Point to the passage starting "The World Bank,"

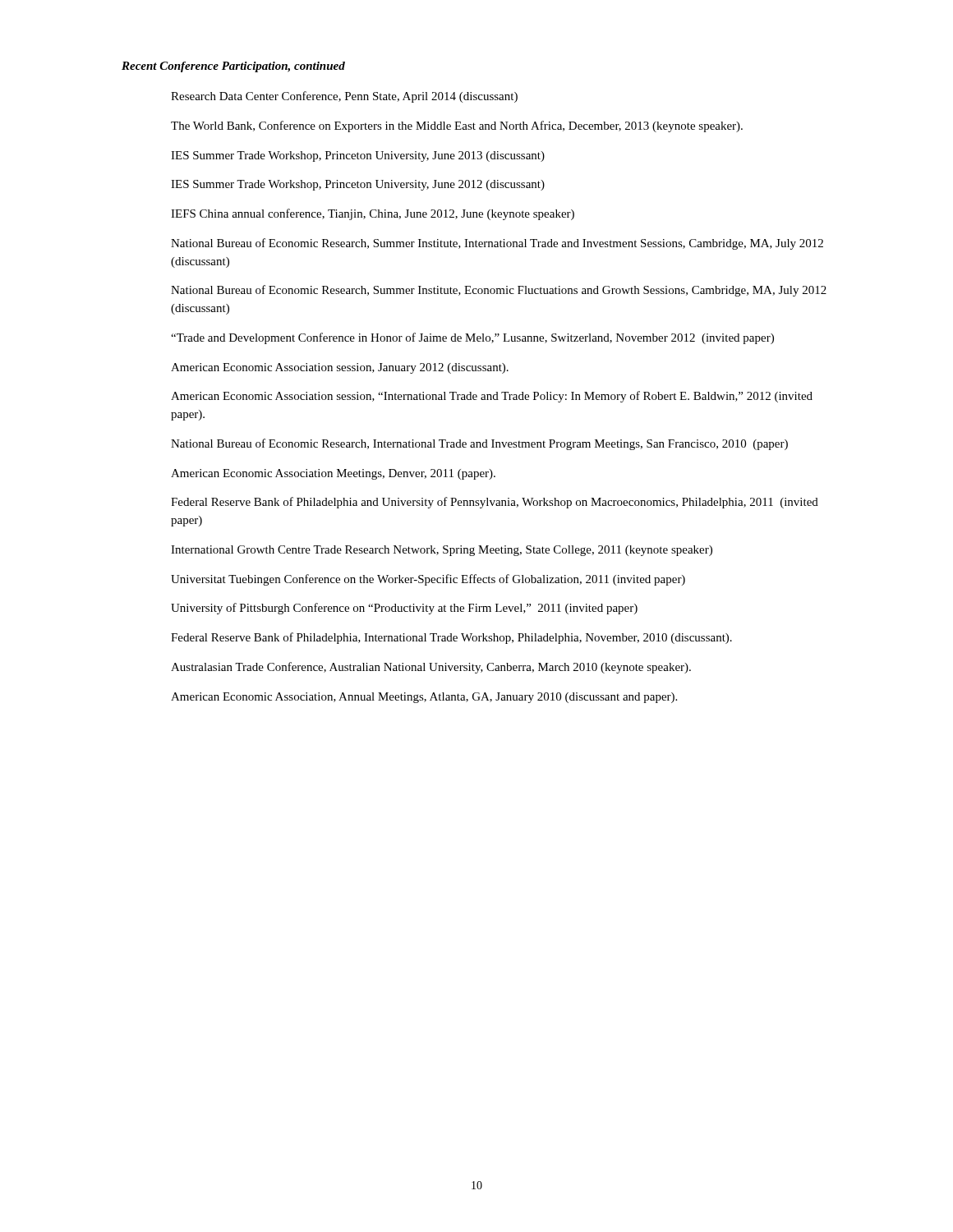tap(457, 125)
